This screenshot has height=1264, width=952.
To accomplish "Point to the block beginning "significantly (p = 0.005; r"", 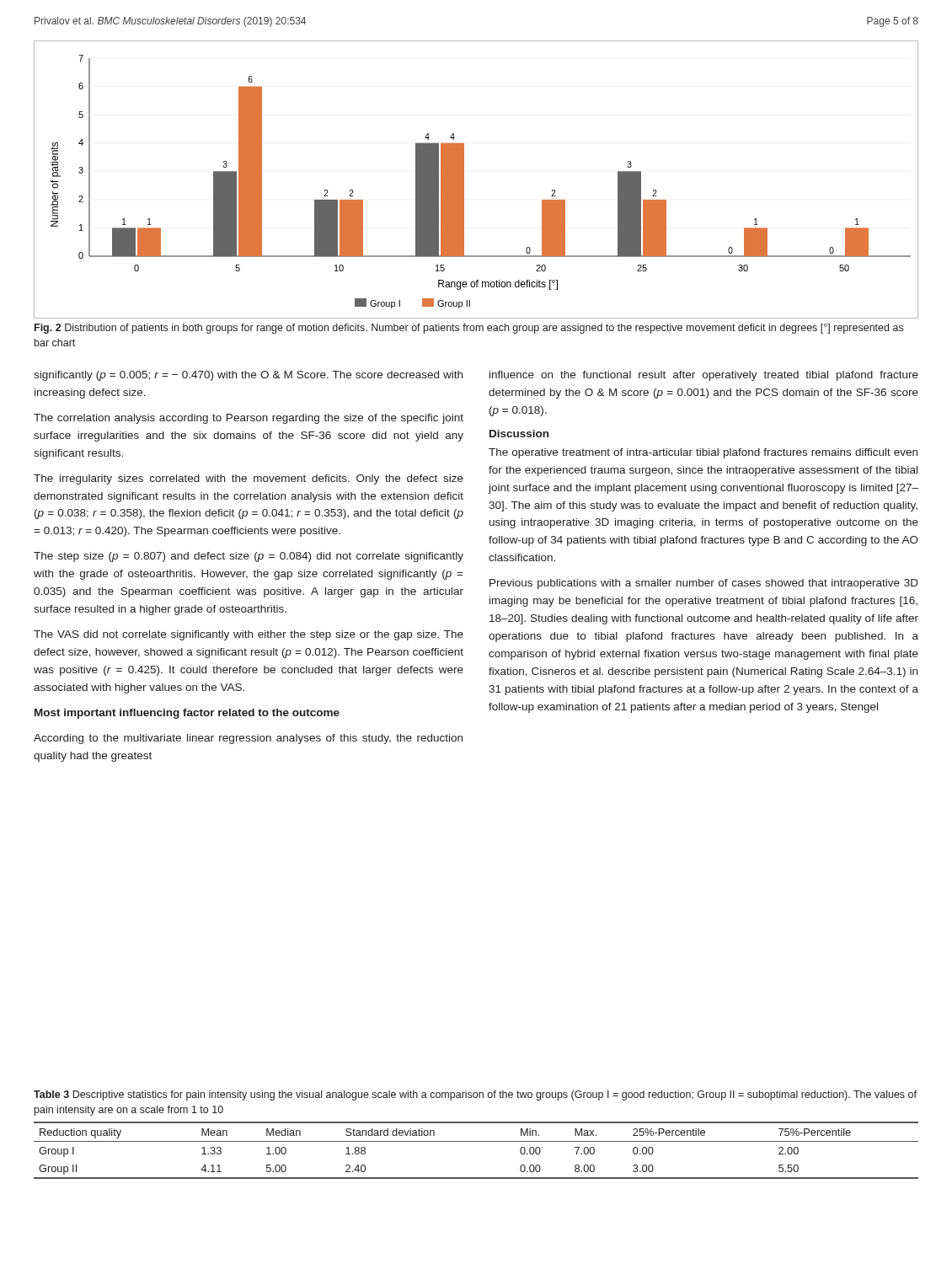I will (249, 383).
